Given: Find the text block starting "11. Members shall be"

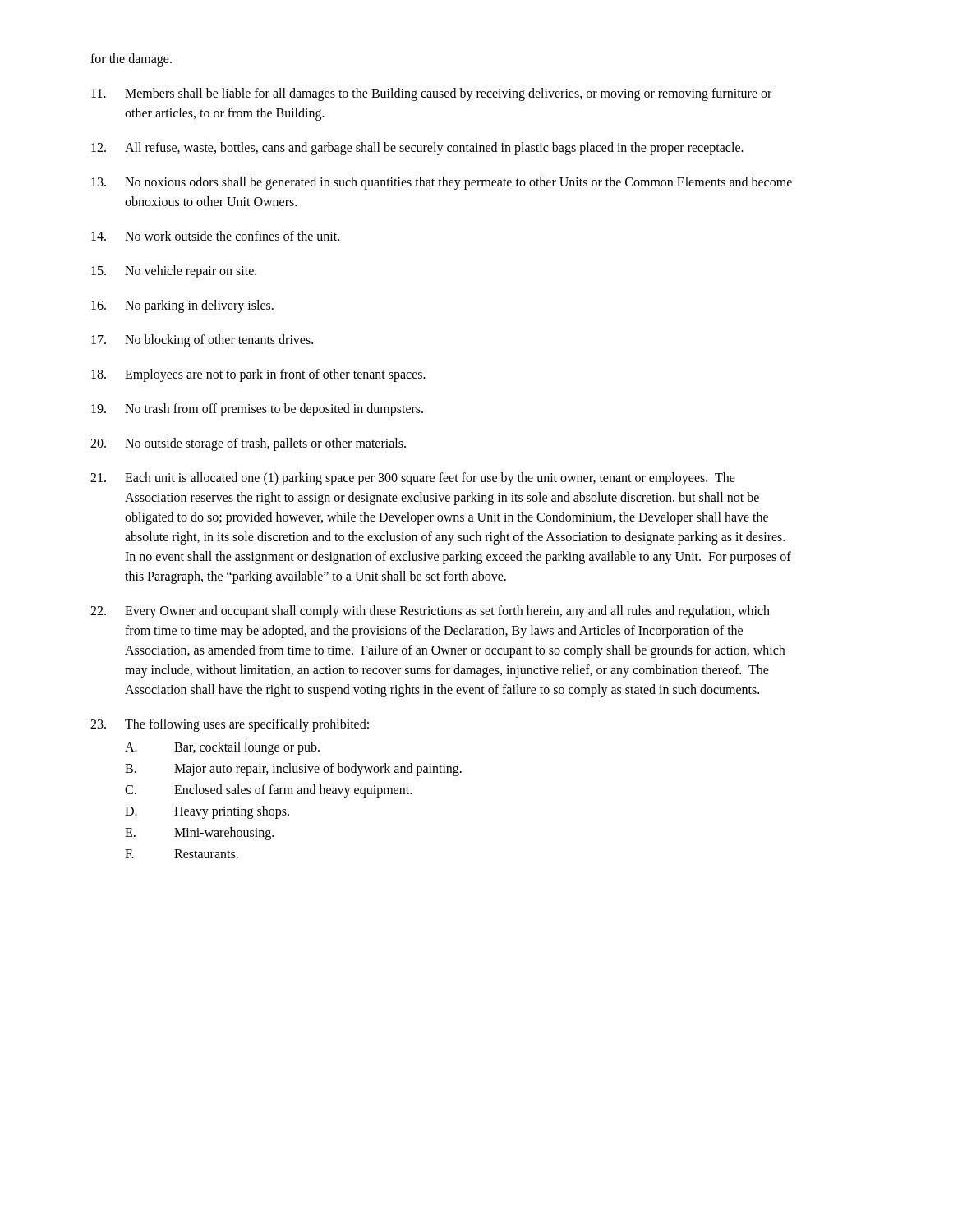Looking at the screenshot, I should (x=444, y=103).
